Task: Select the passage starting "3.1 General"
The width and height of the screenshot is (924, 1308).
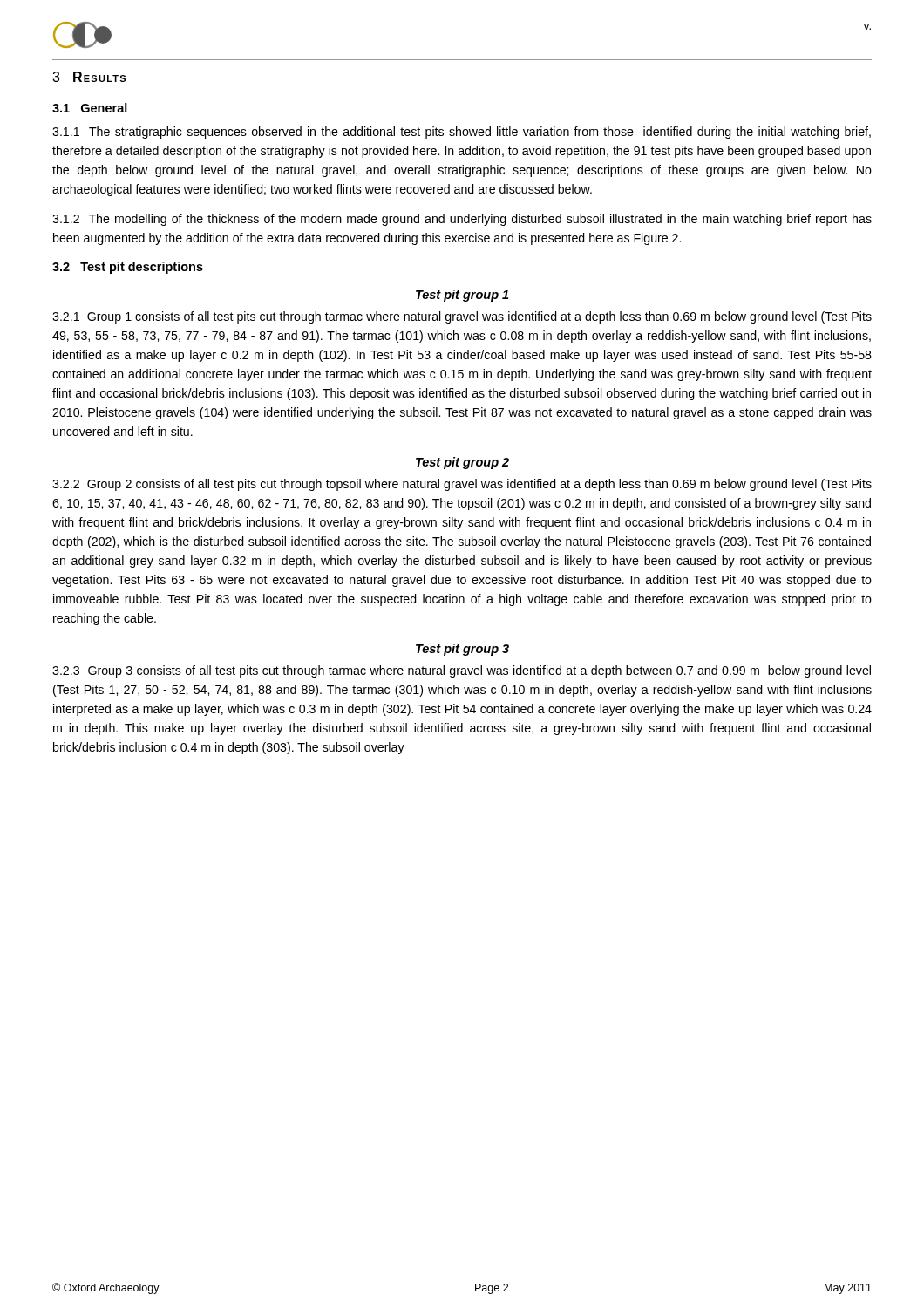Action: (x=90, y=108)
